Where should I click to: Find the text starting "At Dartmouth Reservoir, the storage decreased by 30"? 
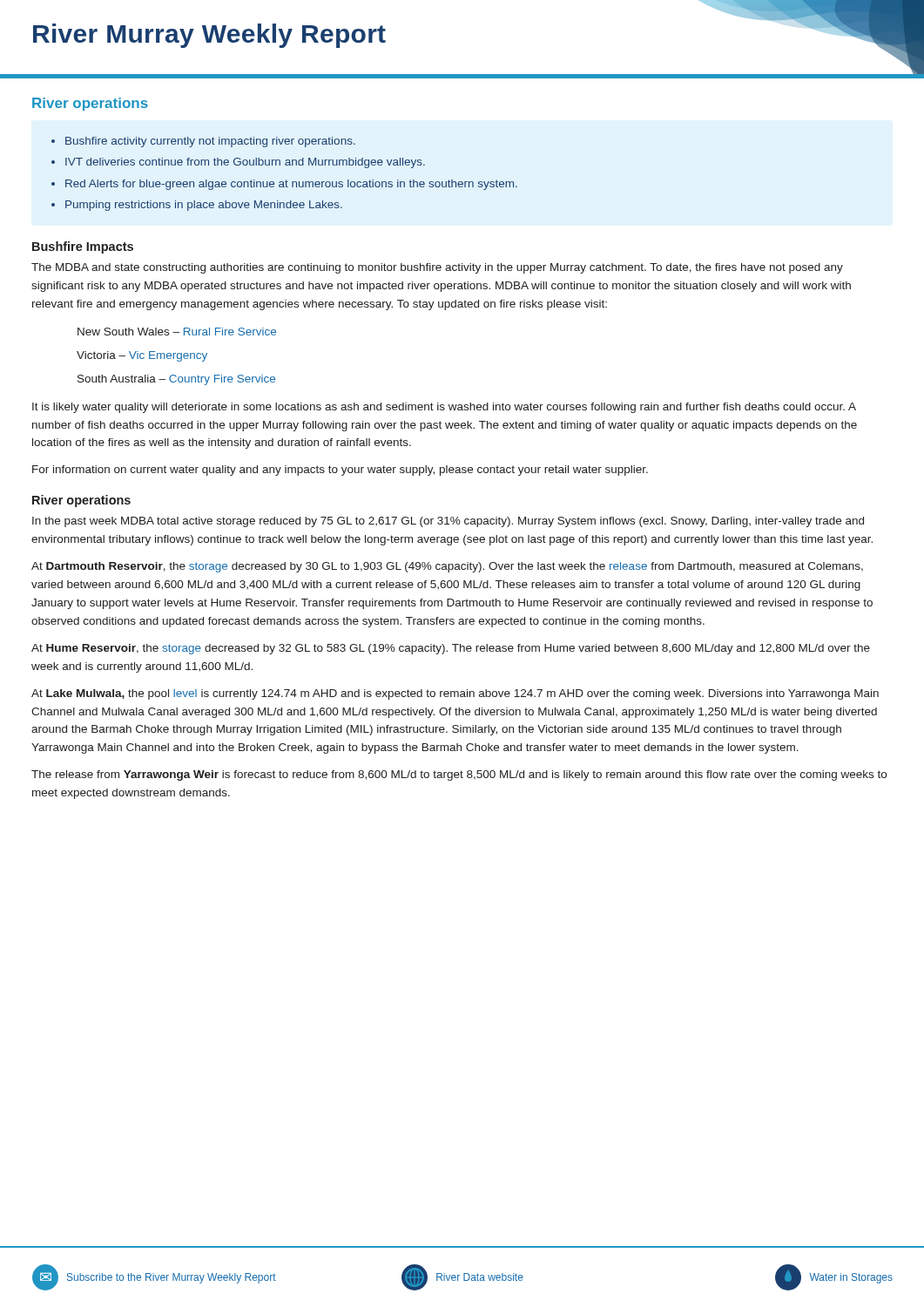tap(452, 593)
